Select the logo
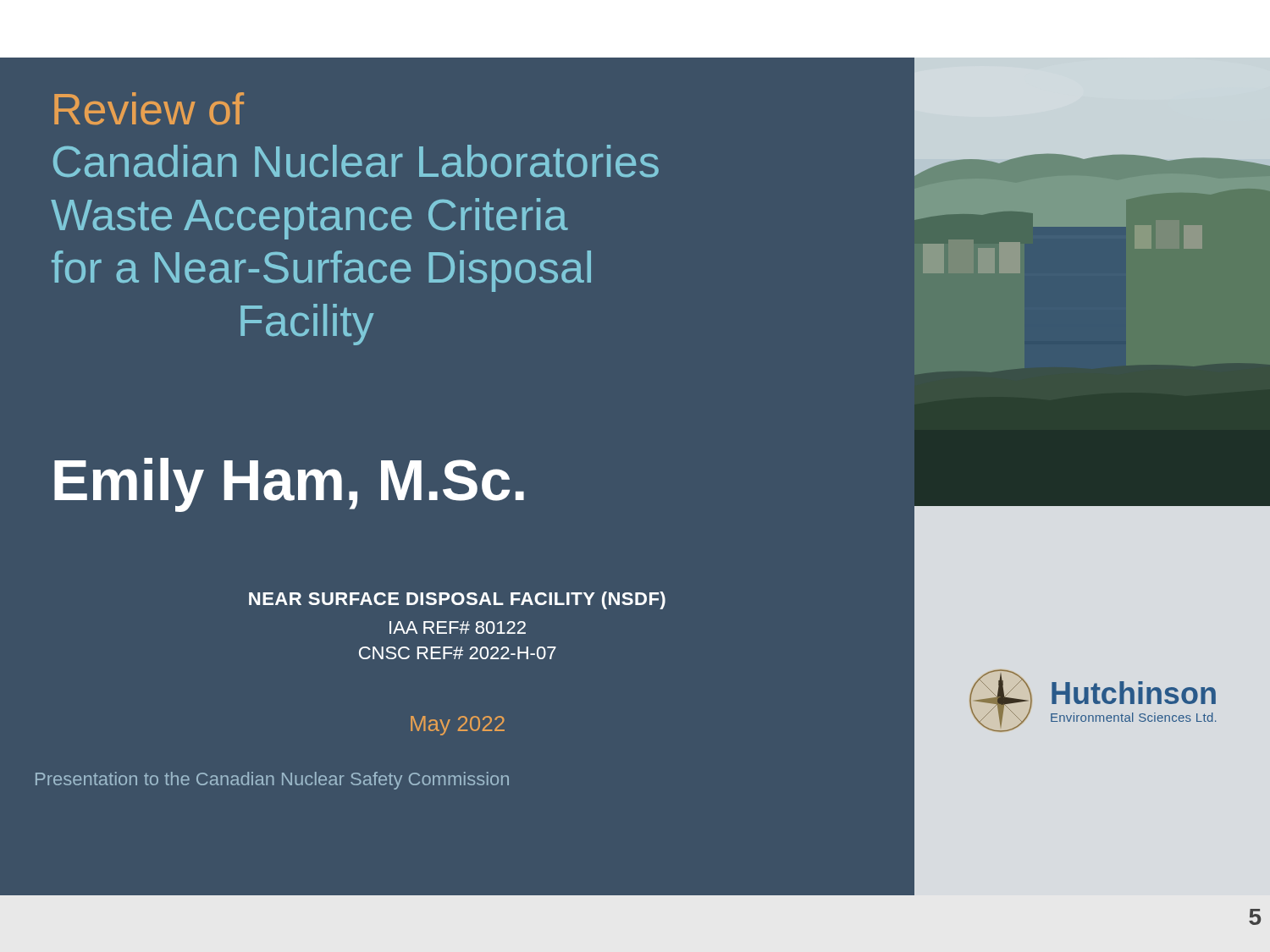1270x952 pixels. pyautogui.click(x=1092, y=701)
